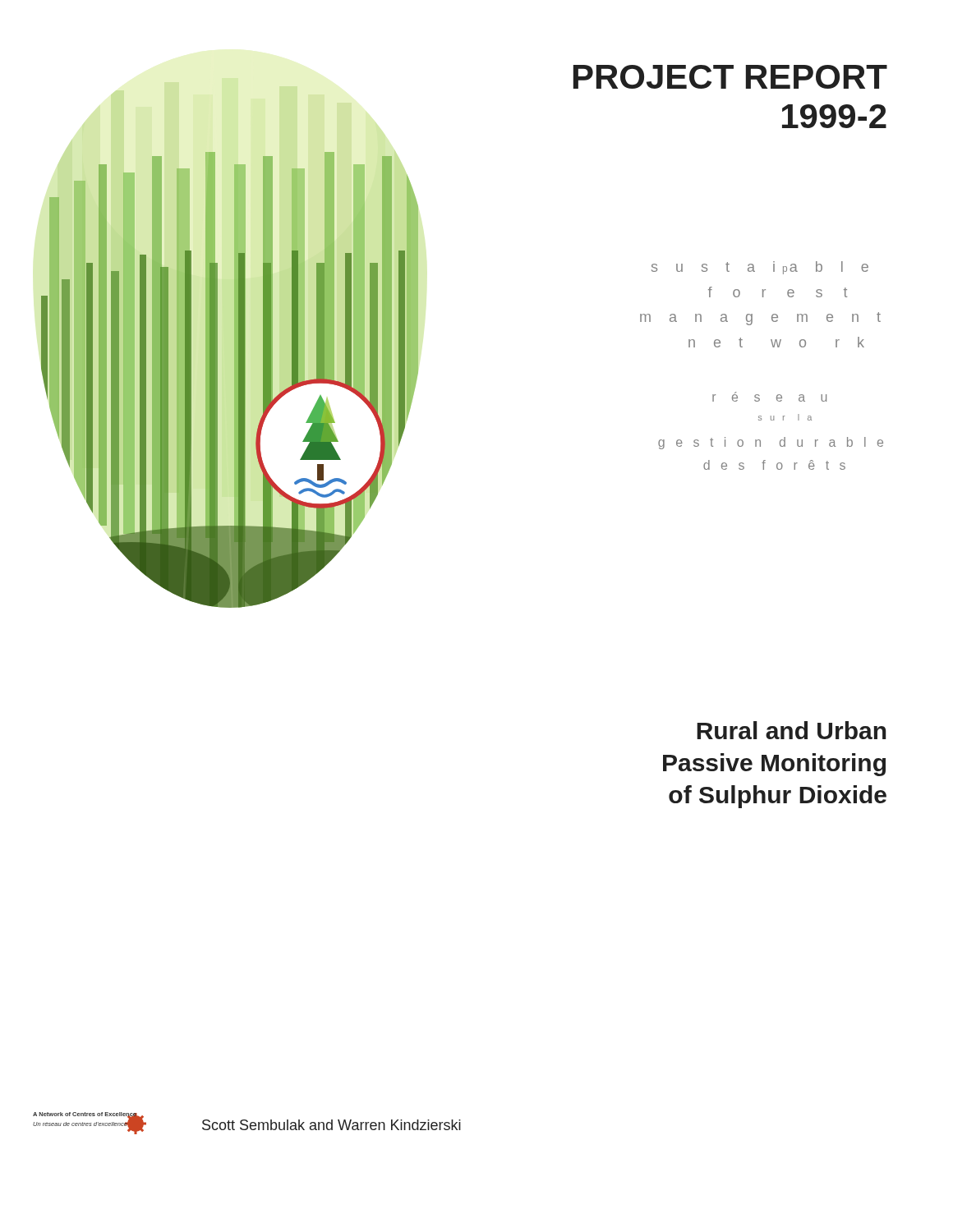953x1232 pixels.
Task: Locate the passage starting "Scott Sembulak and Warren Kindzierski"
Action: 331,1125
